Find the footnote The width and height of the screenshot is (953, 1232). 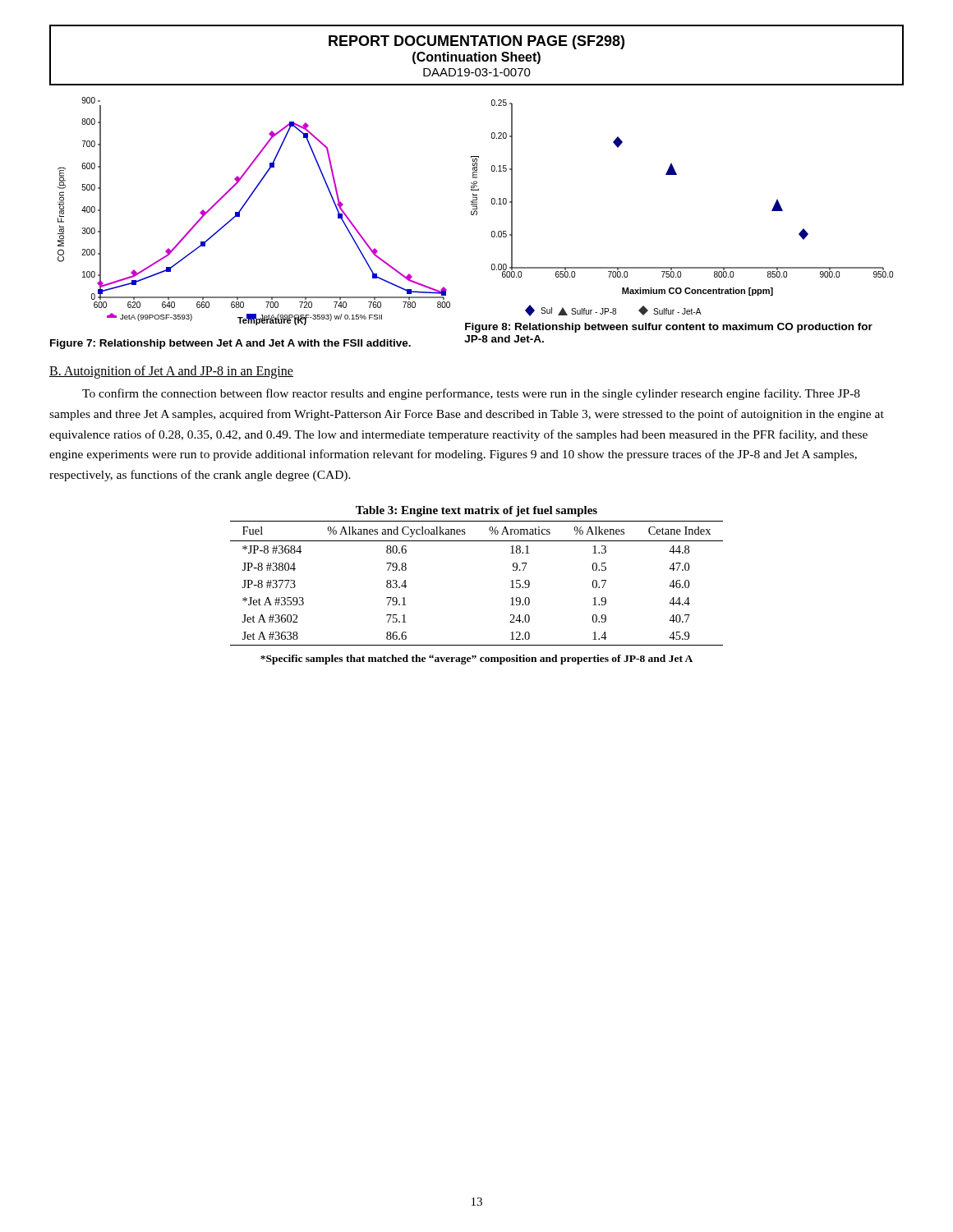click(476, 658)
